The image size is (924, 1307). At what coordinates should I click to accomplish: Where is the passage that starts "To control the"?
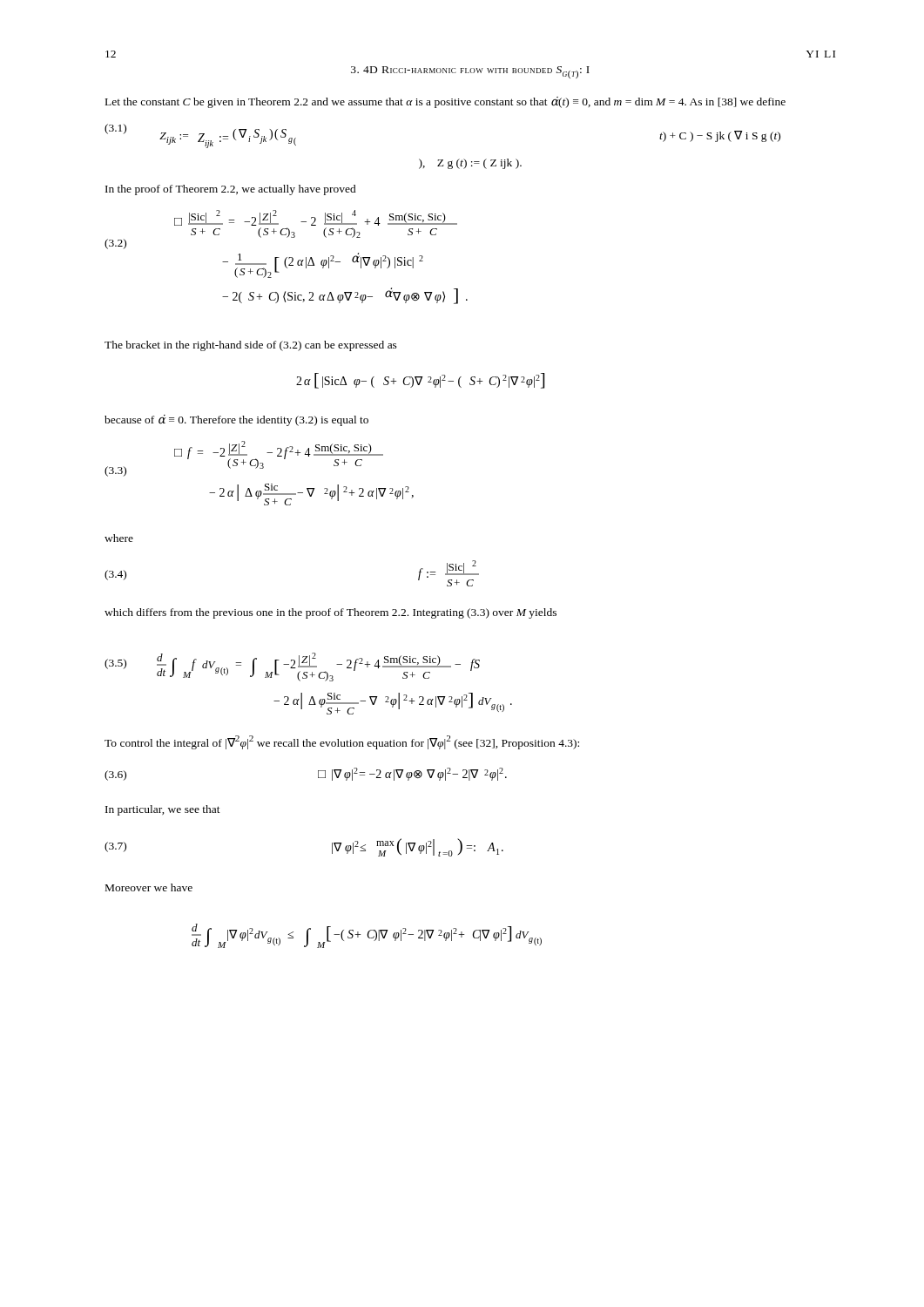[342, 741]
